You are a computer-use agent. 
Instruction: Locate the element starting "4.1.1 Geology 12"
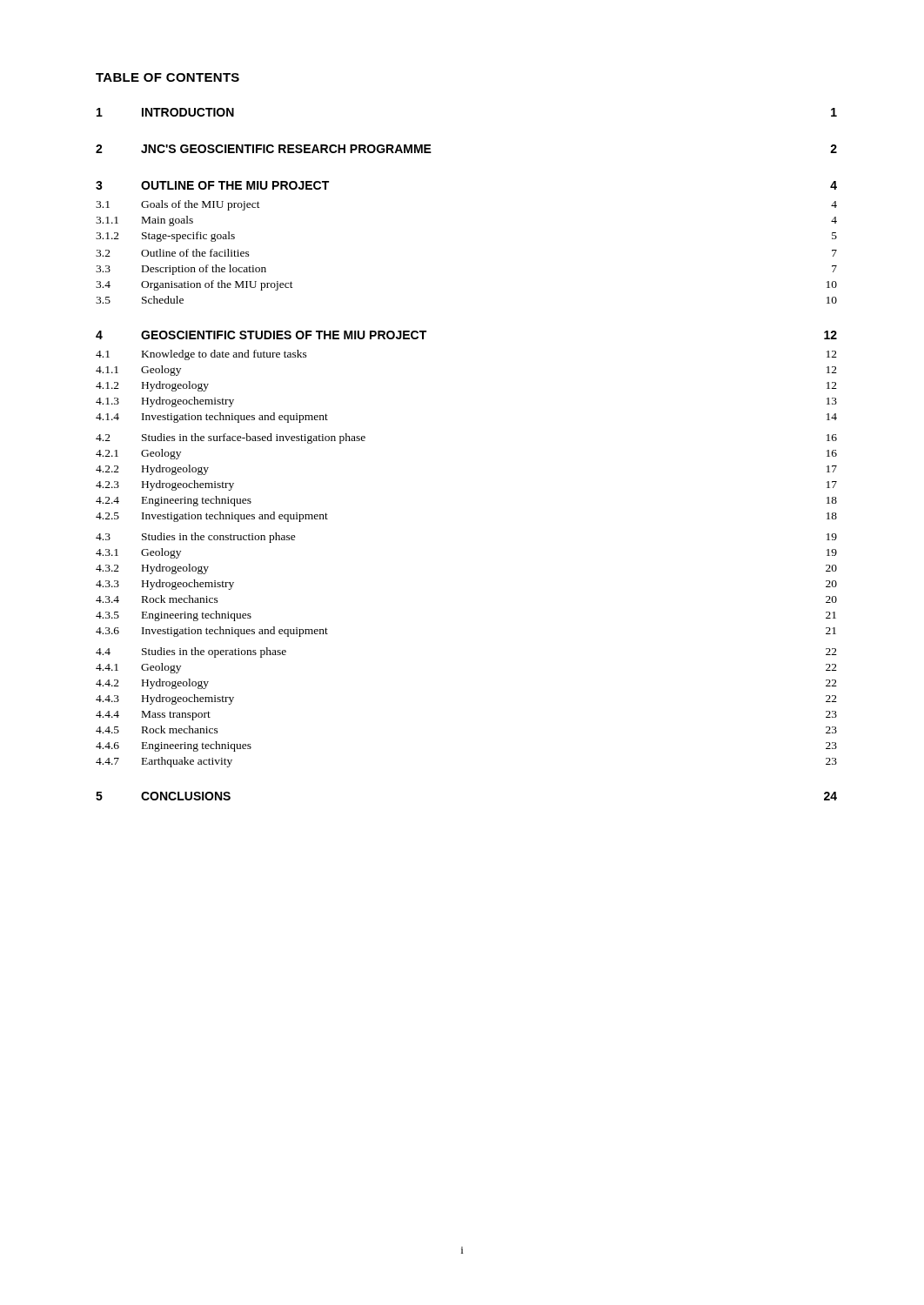pos(107,370)
